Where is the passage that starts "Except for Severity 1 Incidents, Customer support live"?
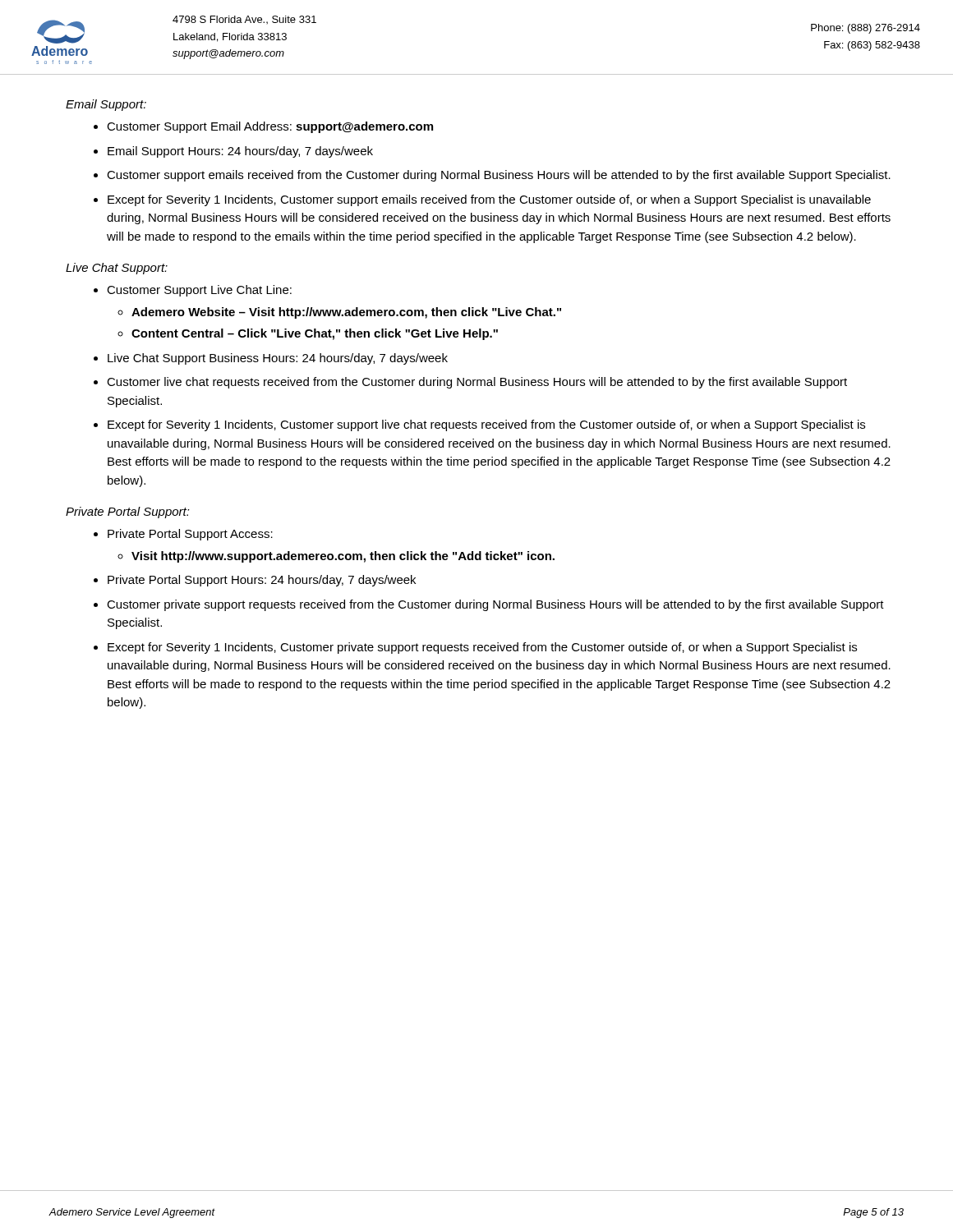Screen dimensions: 1232x953 click(499, 452)
